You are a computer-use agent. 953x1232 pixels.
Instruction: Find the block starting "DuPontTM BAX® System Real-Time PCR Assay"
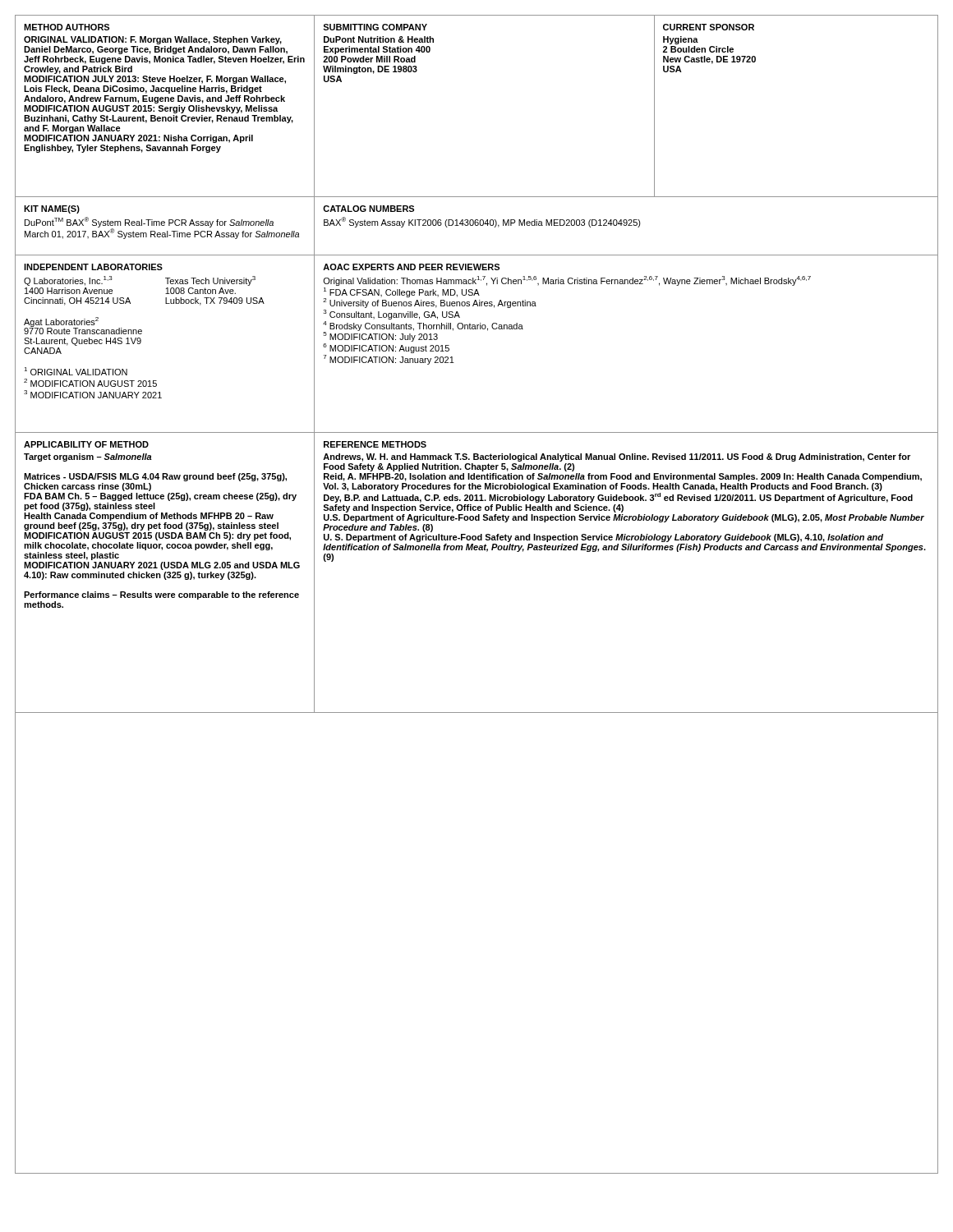point(162,227)
